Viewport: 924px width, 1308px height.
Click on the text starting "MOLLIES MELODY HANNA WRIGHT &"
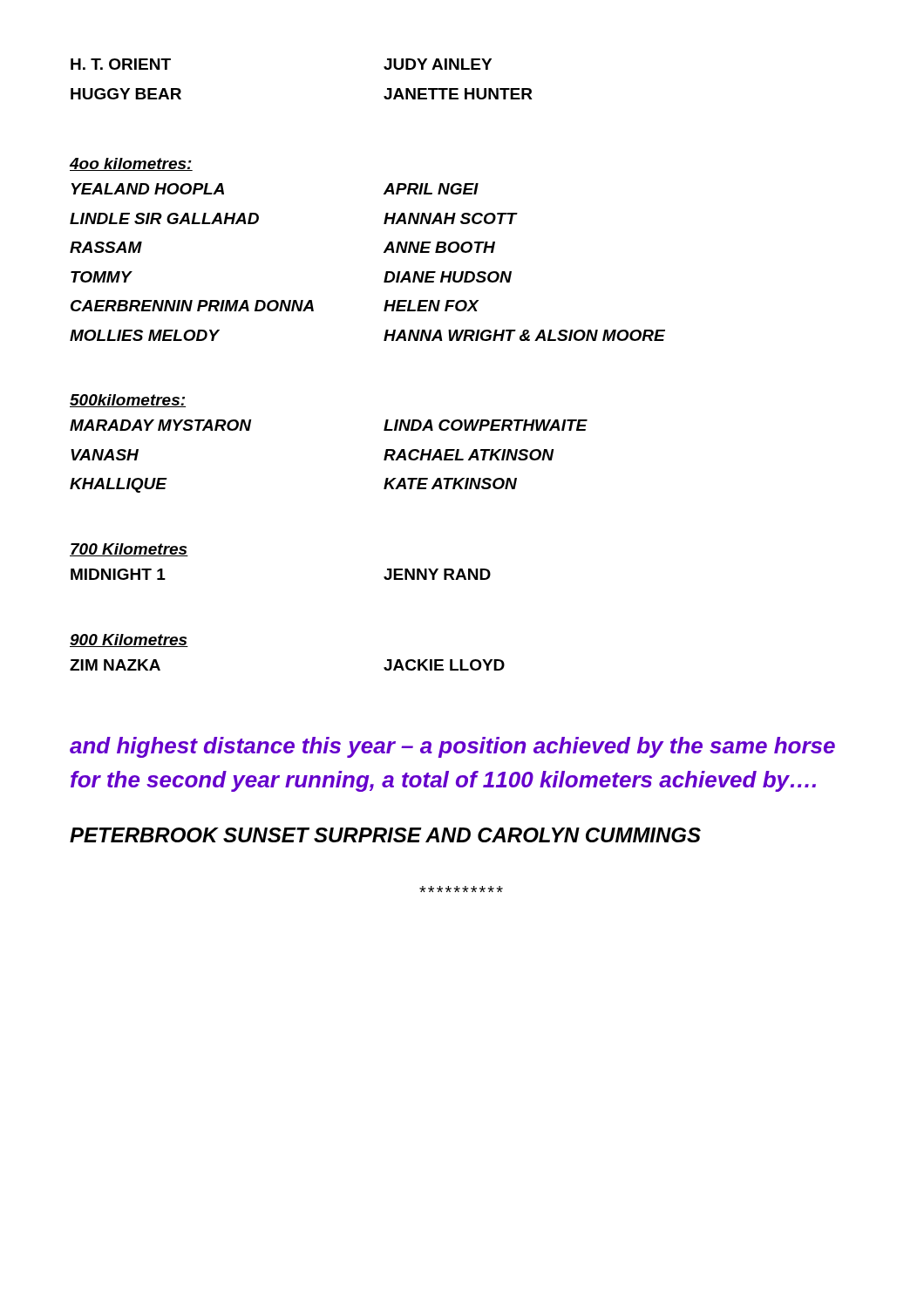coord(462,335)
